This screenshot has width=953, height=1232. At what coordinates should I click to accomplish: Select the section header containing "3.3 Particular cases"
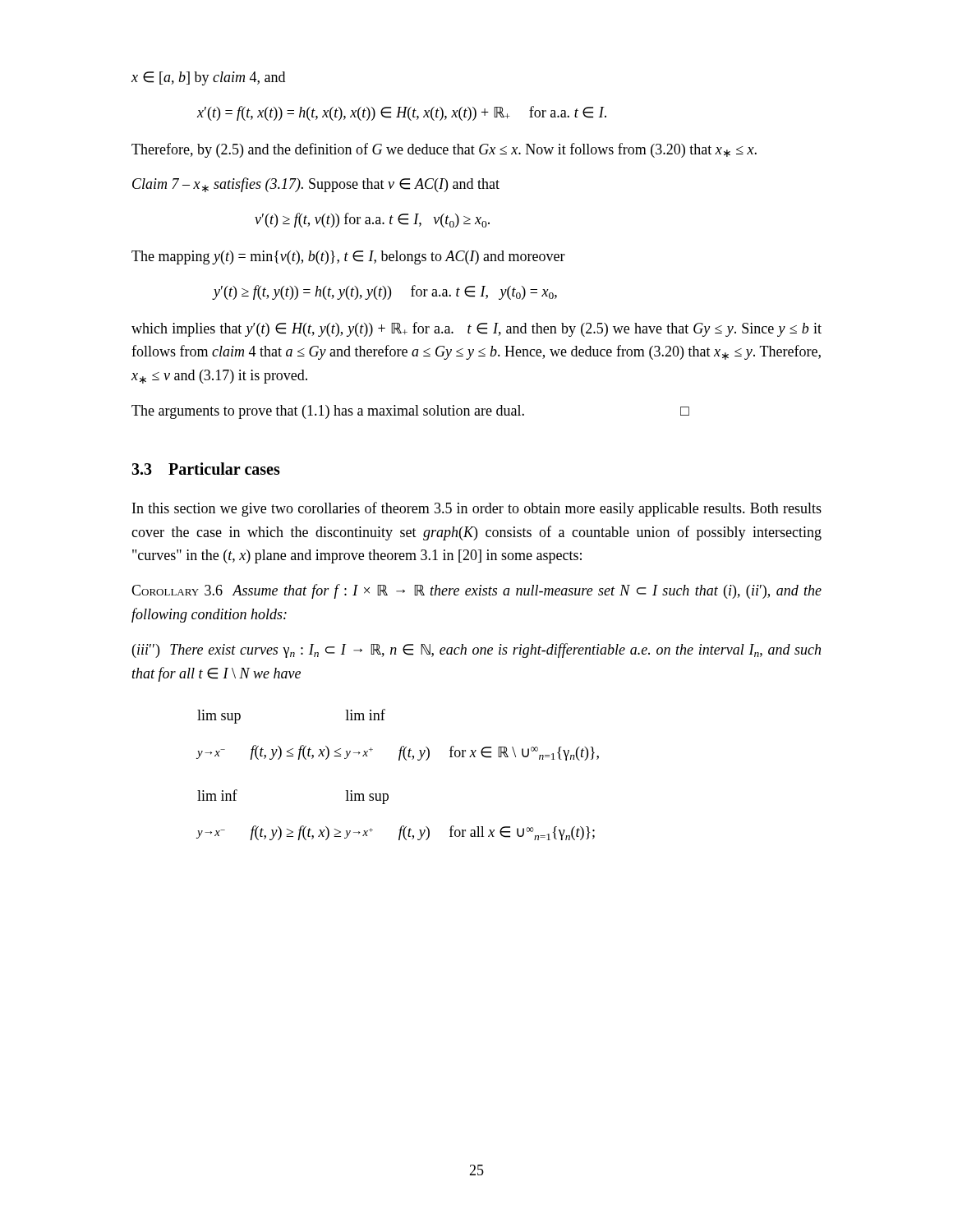[x=206, y=469]
